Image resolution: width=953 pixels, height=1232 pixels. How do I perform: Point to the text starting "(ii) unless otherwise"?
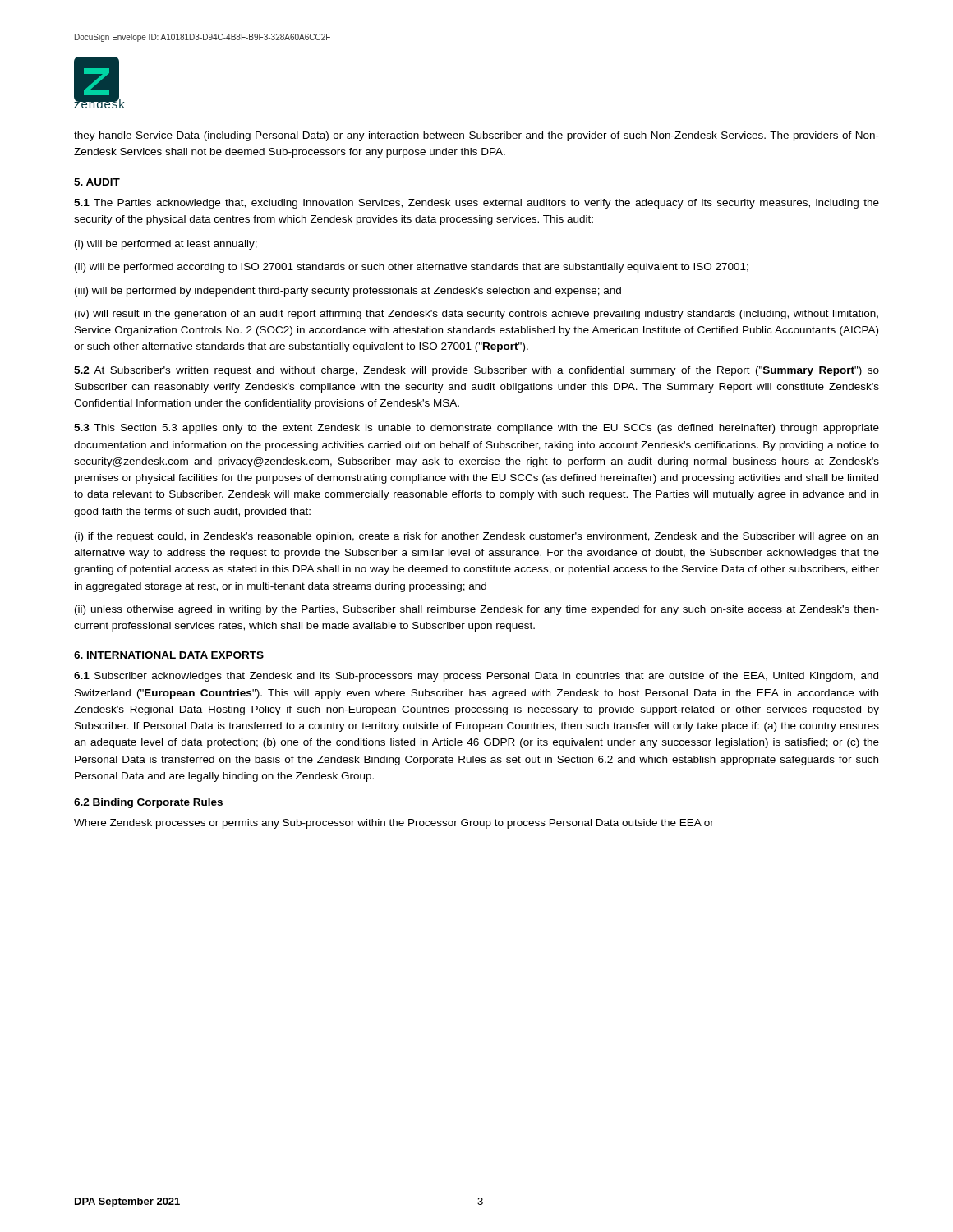pos(476,617)
